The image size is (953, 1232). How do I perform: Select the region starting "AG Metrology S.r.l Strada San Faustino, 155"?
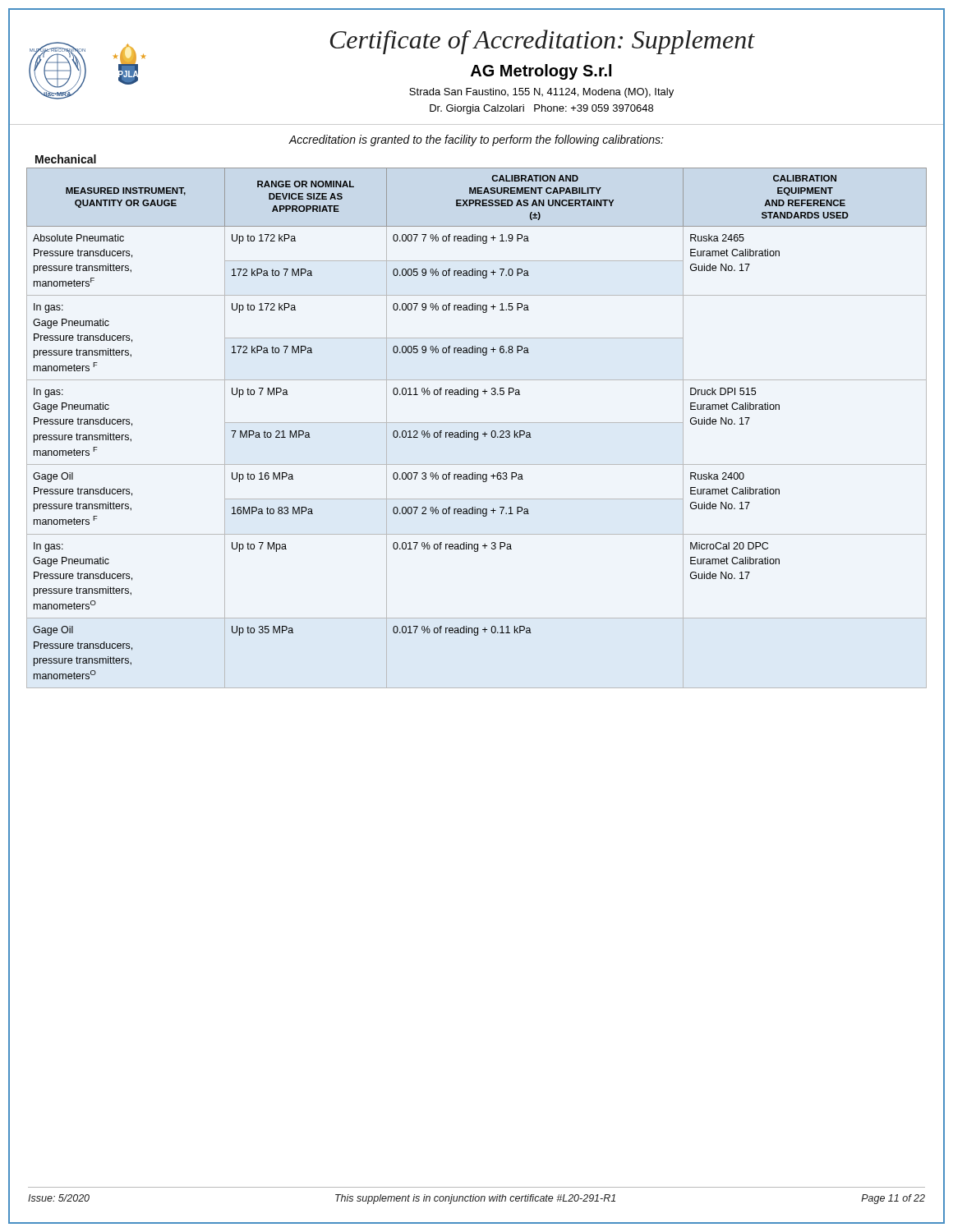pos(541,89)
